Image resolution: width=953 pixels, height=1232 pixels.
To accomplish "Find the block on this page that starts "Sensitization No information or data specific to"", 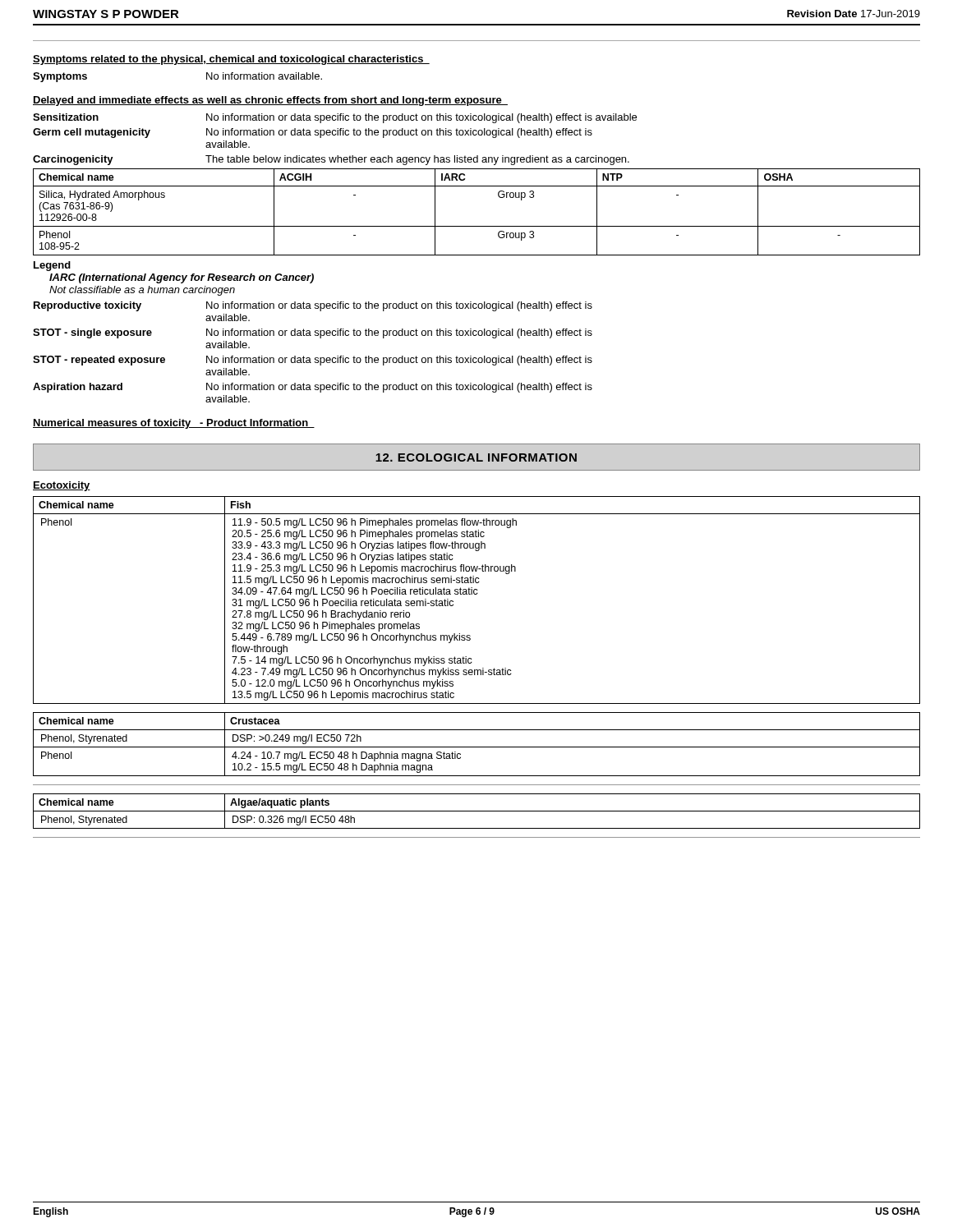I will 476,117.
